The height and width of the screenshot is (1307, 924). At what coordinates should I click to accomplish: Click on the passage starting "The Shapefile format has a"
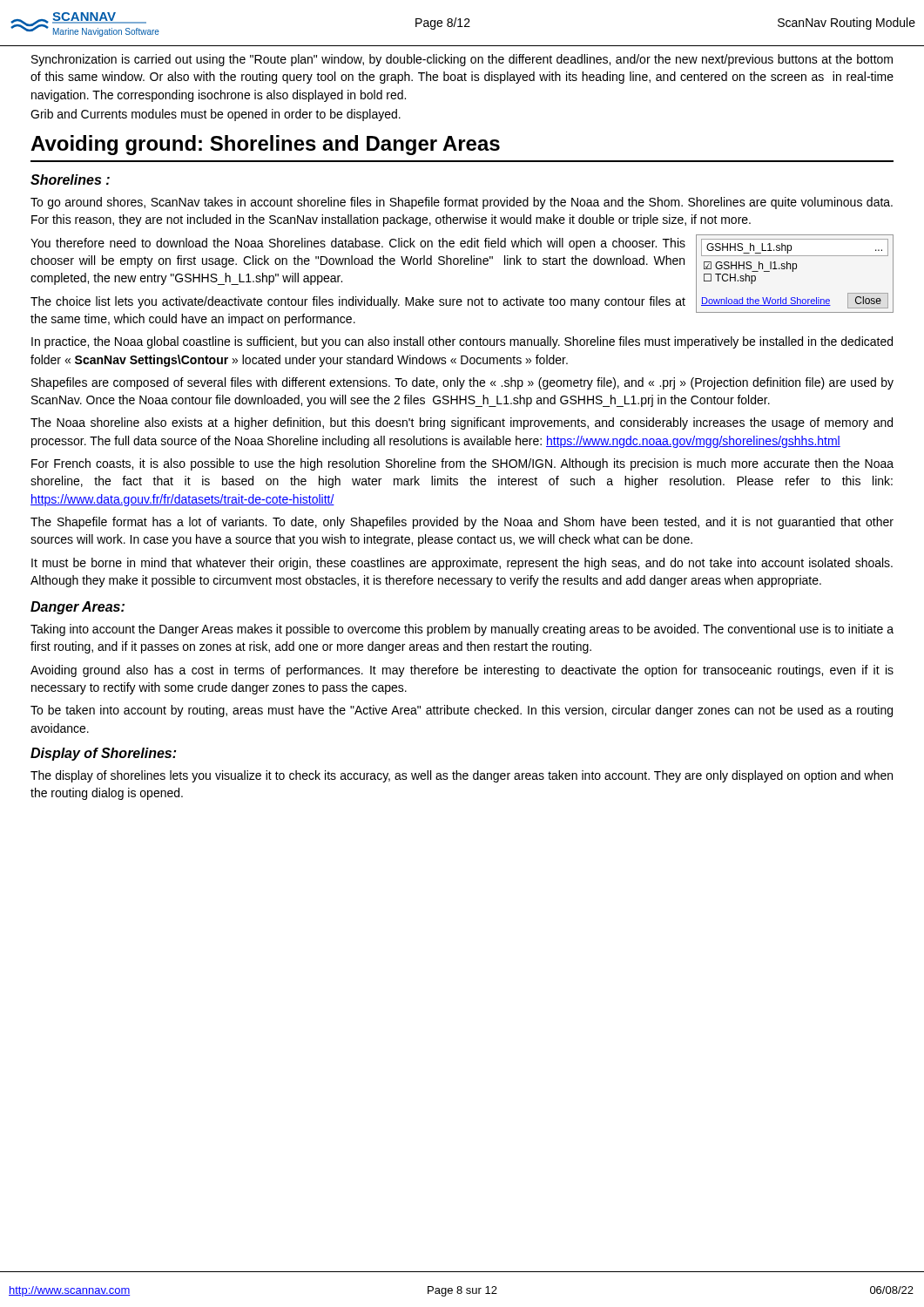pos(462,531)
